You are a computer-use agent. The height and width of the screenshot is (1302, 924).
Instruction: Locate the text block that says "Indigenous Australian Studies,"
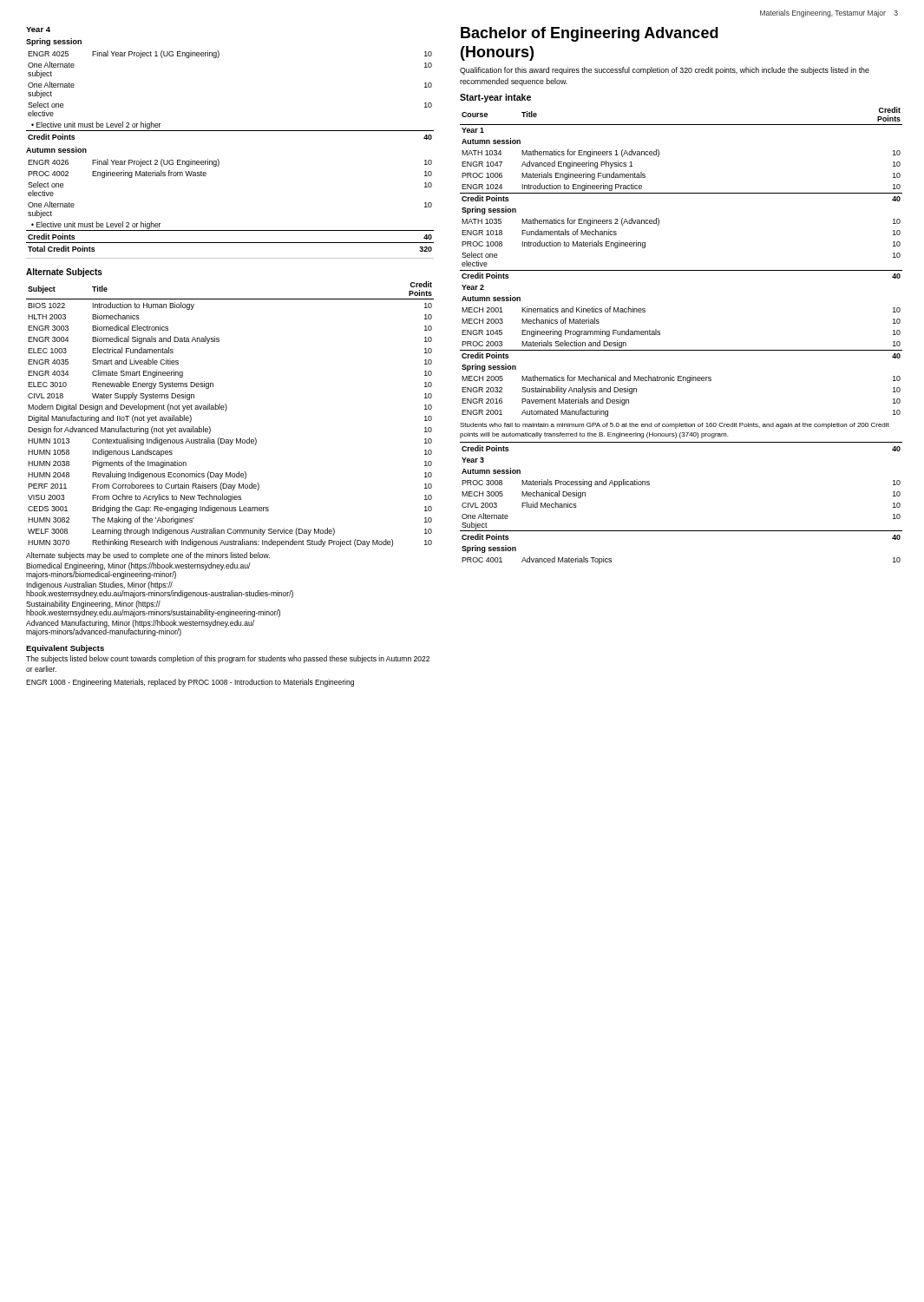(x=160, y=589)
